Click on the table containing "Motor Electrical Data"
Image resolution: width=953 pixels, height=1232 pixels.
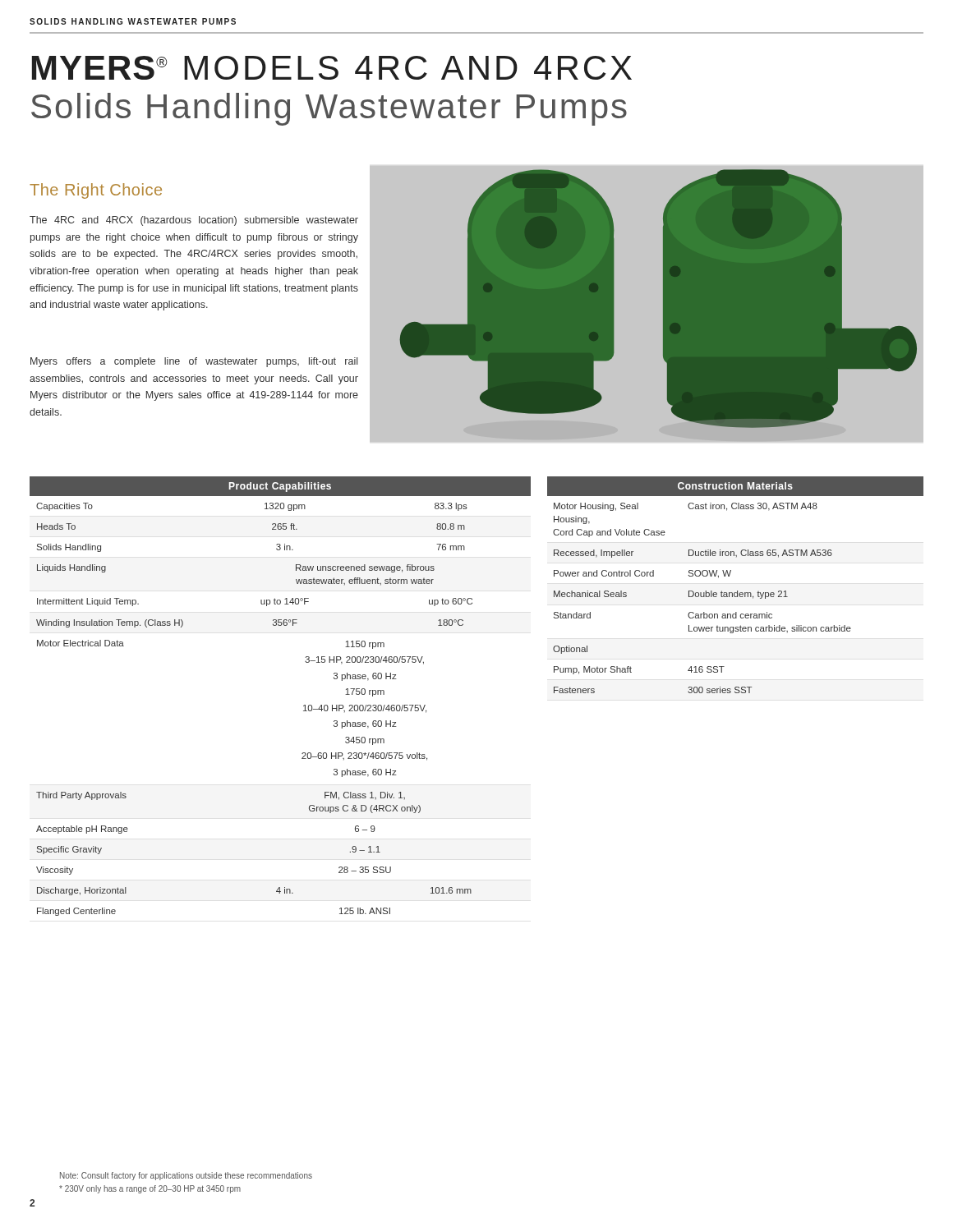280,699
